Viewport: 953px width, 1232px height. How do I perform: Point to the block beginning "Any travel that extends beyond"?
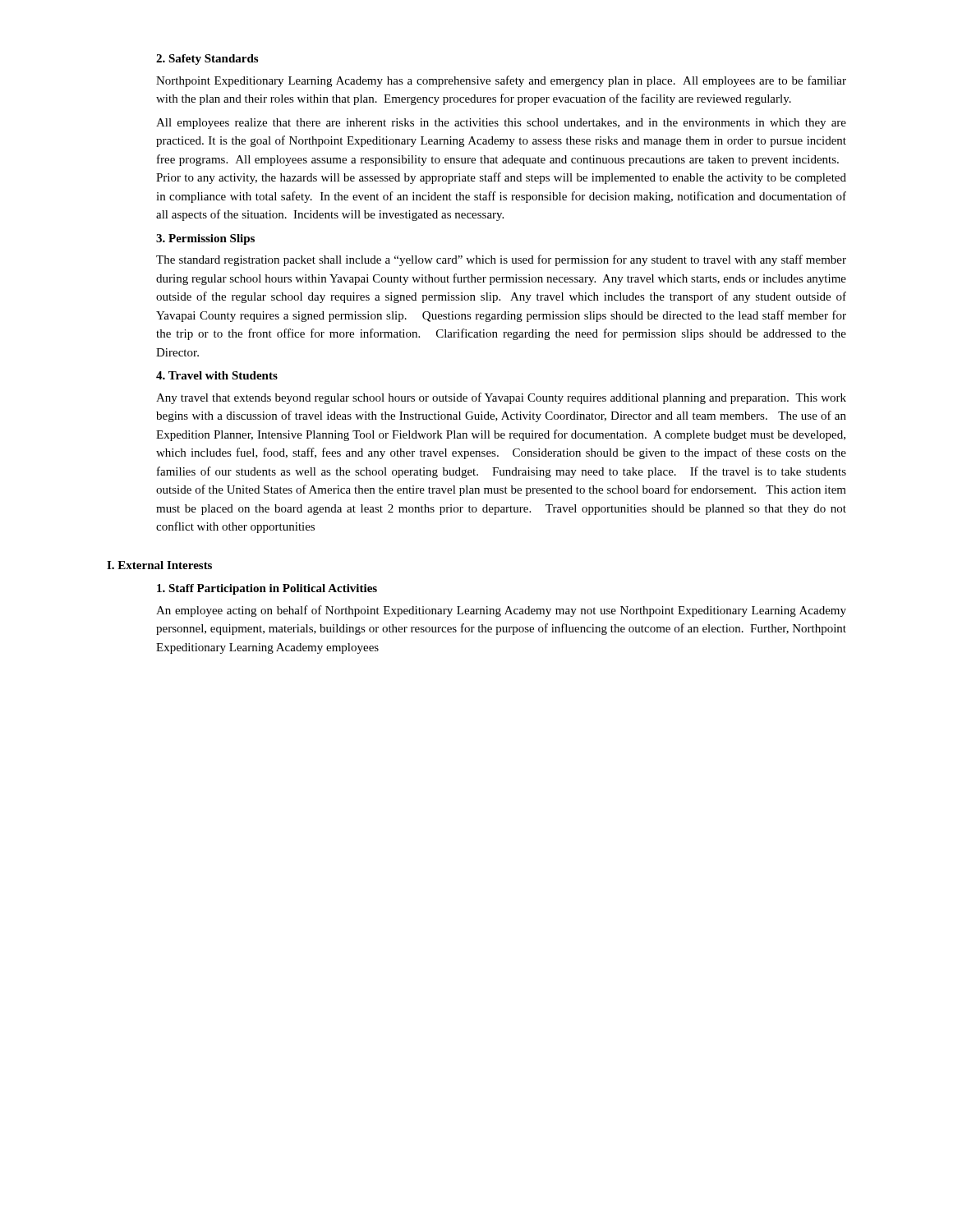coord(501,462)
